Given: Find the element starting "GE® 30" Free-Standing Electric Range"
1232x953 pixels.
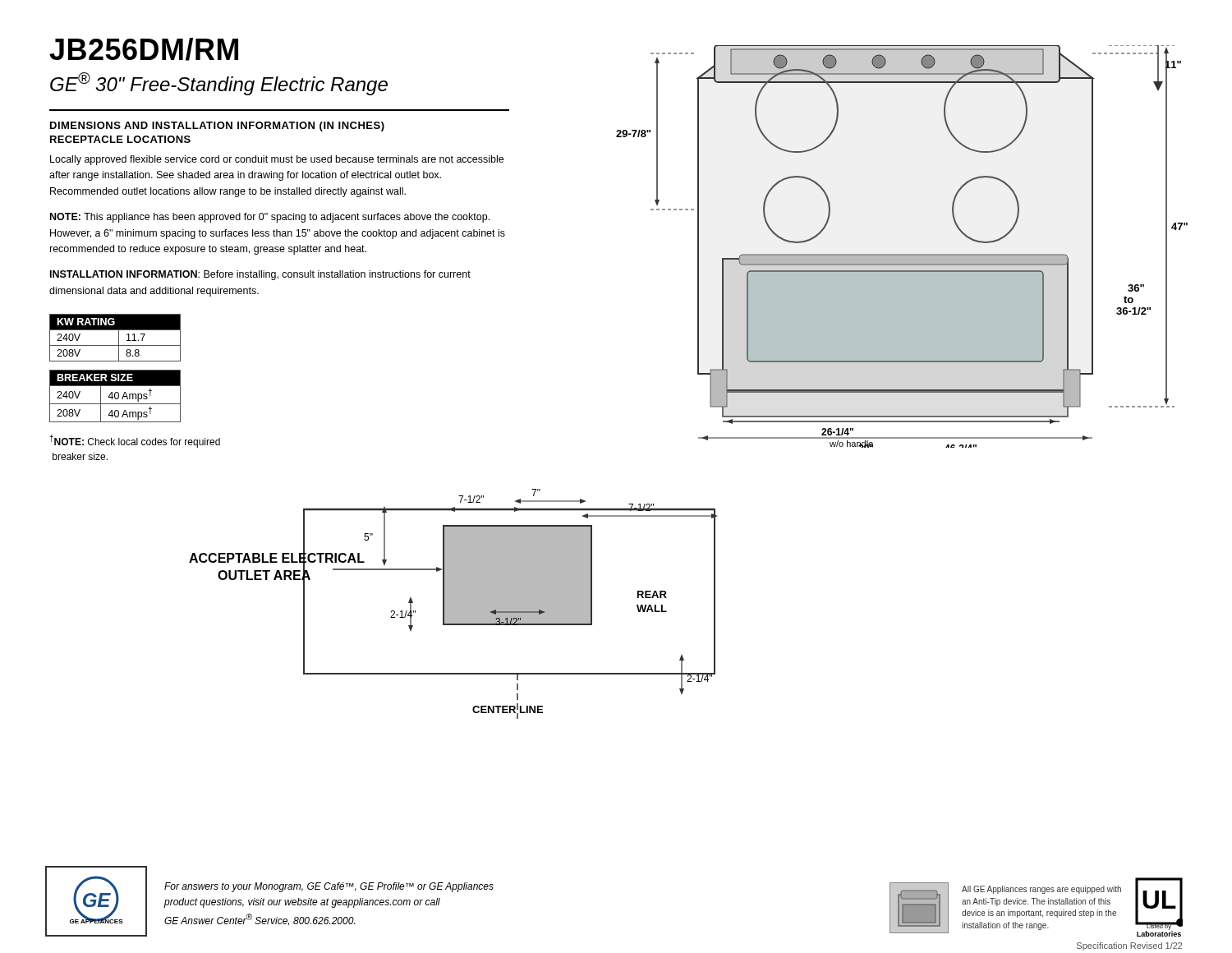Looking at the screenshot, I should 219,82.
